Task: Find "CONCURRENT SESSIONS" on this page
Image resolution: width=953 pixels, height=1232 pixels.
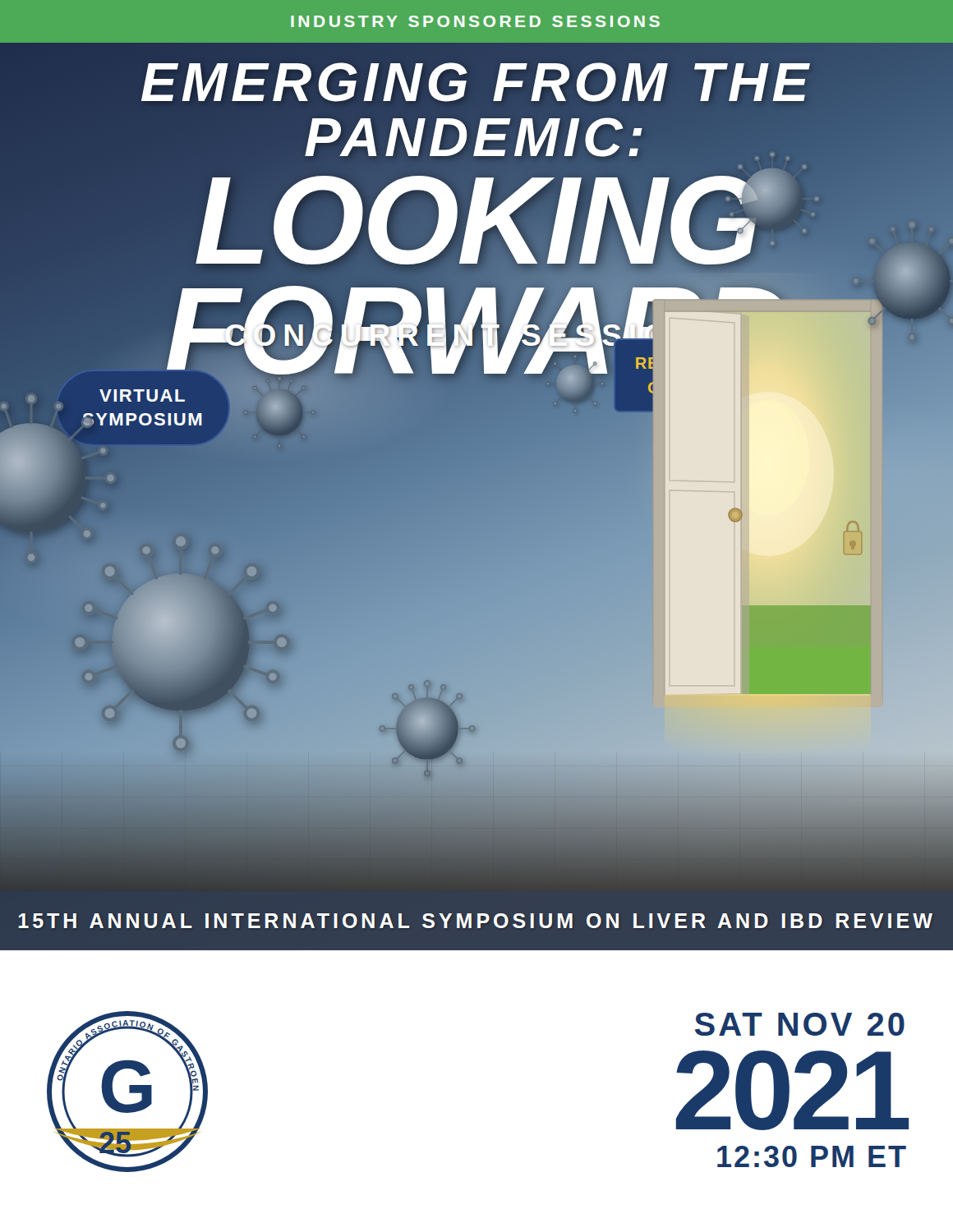Action: pyautogui.click(x=476, y=336)
